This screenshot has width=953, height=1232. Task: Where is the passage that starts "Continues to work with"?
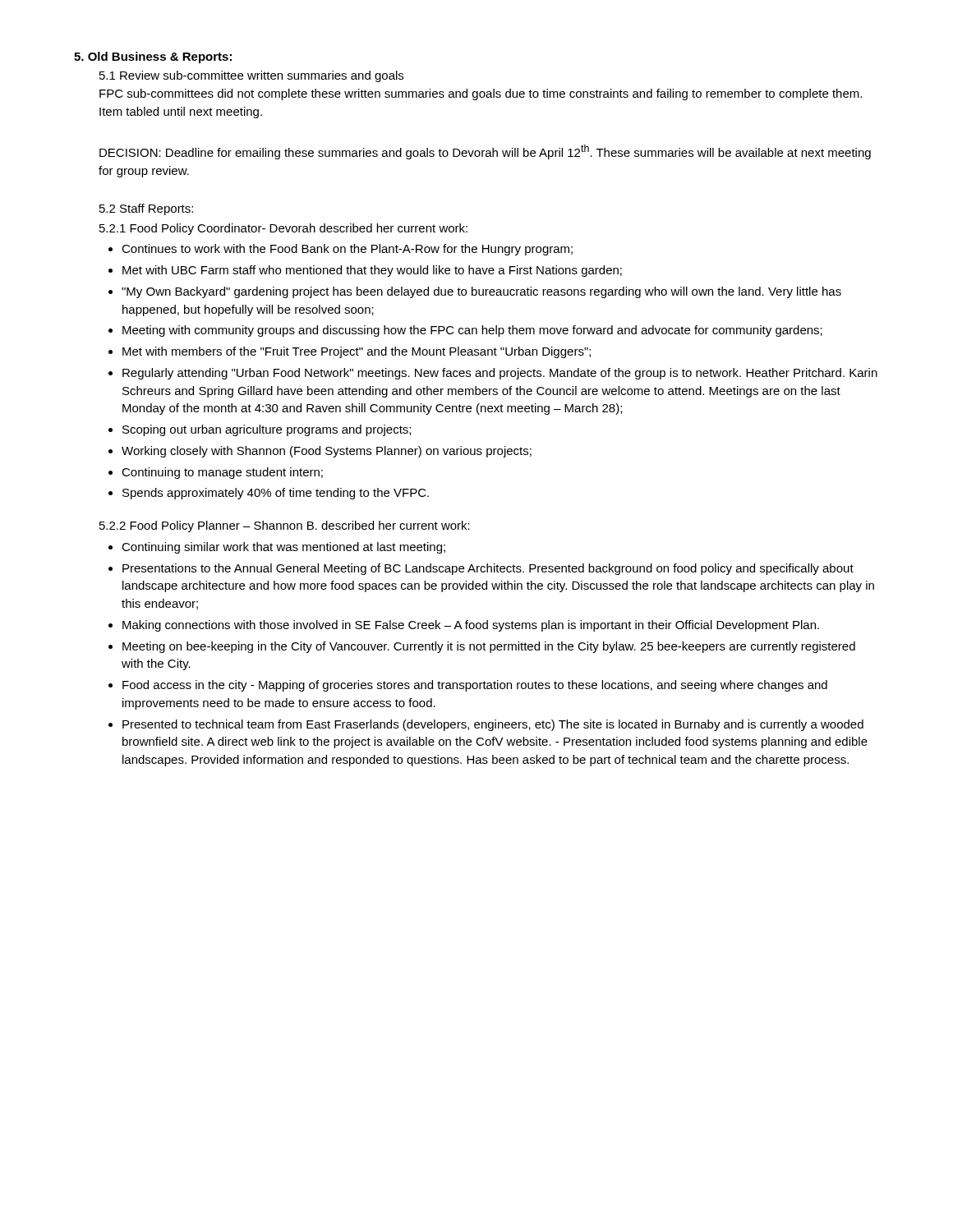(x=489, y=249)
